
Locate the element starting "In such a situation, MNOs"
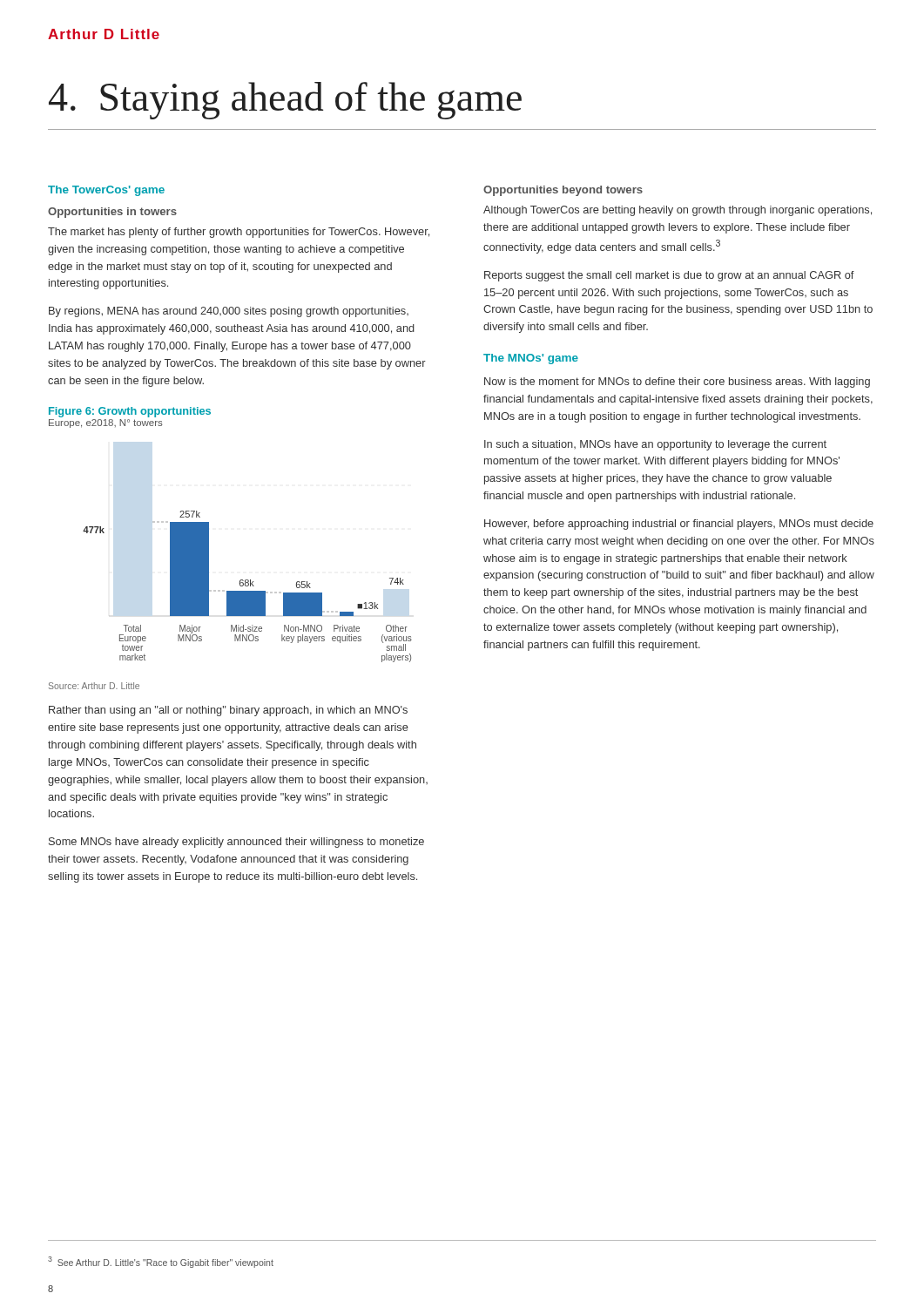point(679,470)
